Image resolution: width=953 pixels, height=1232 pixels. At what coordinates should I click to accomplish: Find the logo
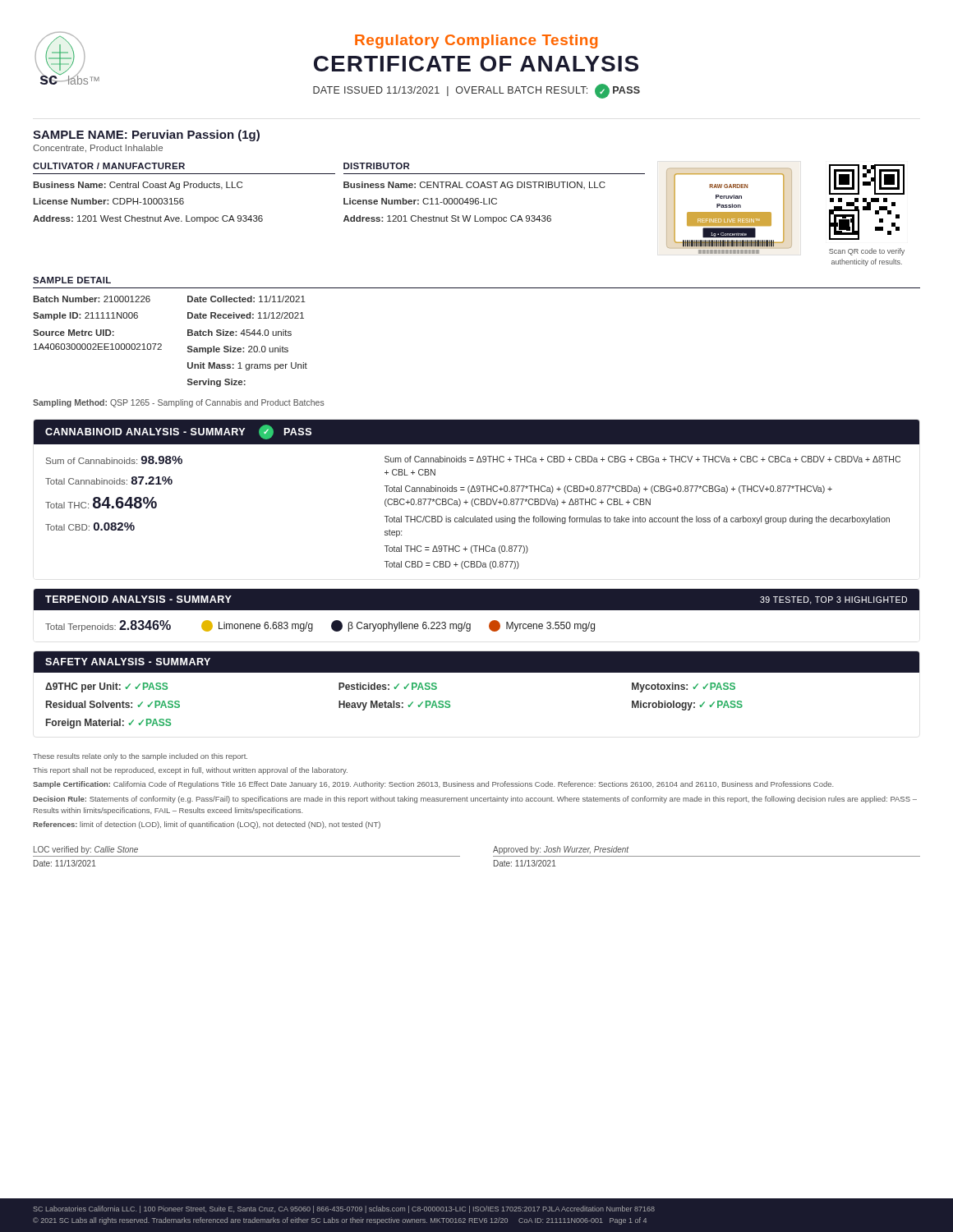click(x=115, y=56)
